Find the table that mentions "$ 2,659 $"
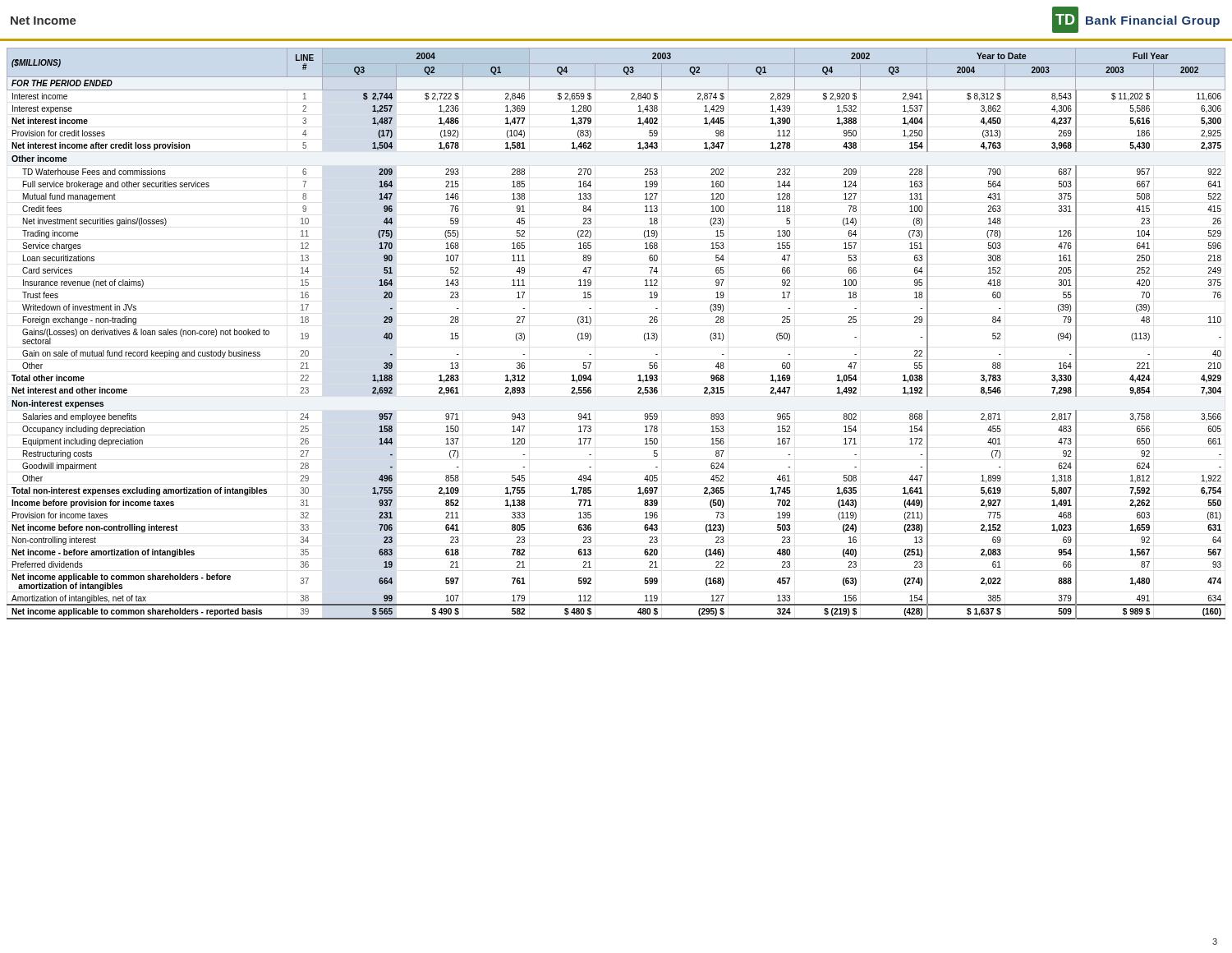This screenshot has width=1232, height=953. tap(616, 332)
